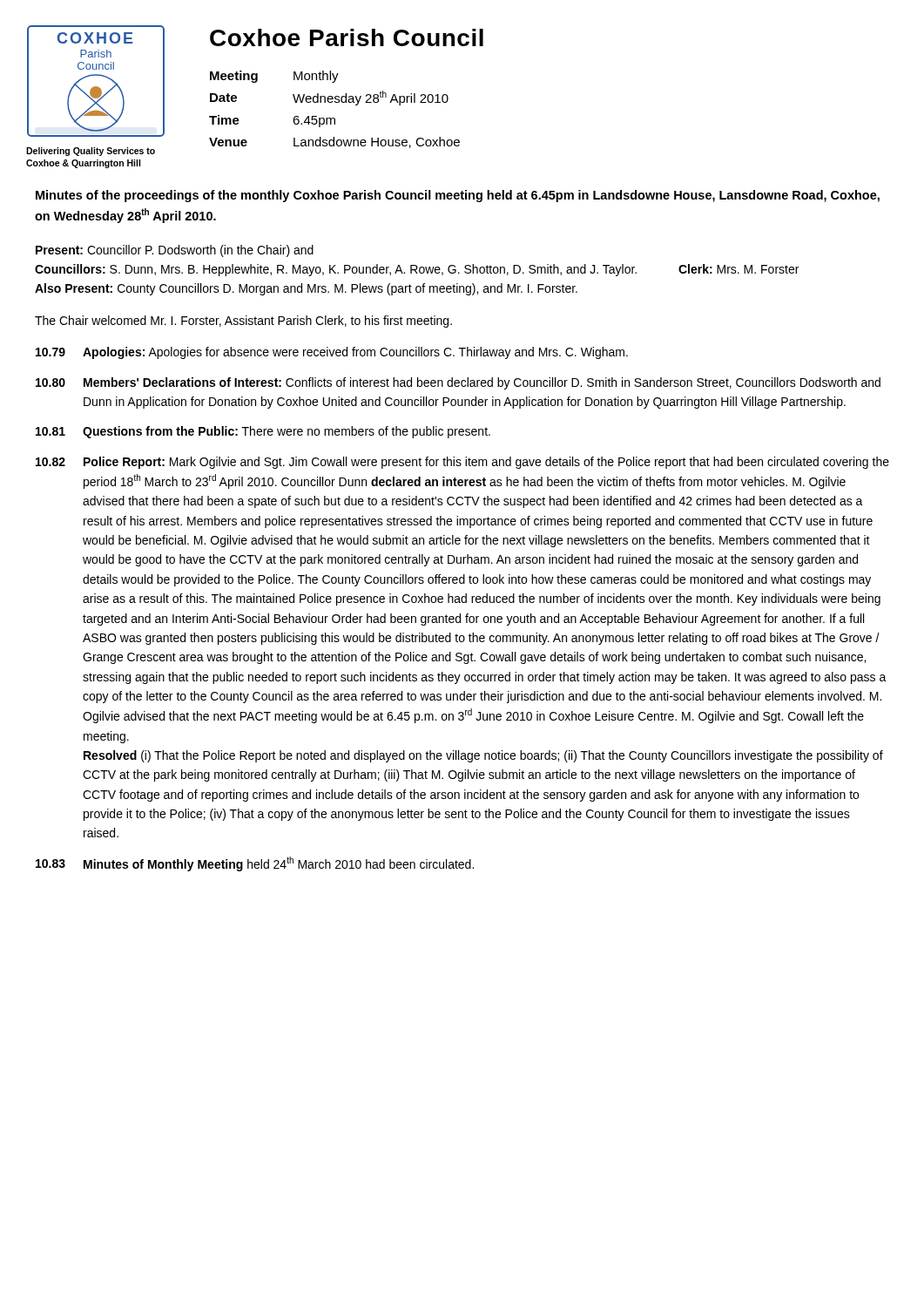The width and height of the screenshot is (924, 1307).
Task: Click on the passage starting "10.82 Police Report: Mark Ogilvie and Sgt. Jim"
Action: pos(462,648)
